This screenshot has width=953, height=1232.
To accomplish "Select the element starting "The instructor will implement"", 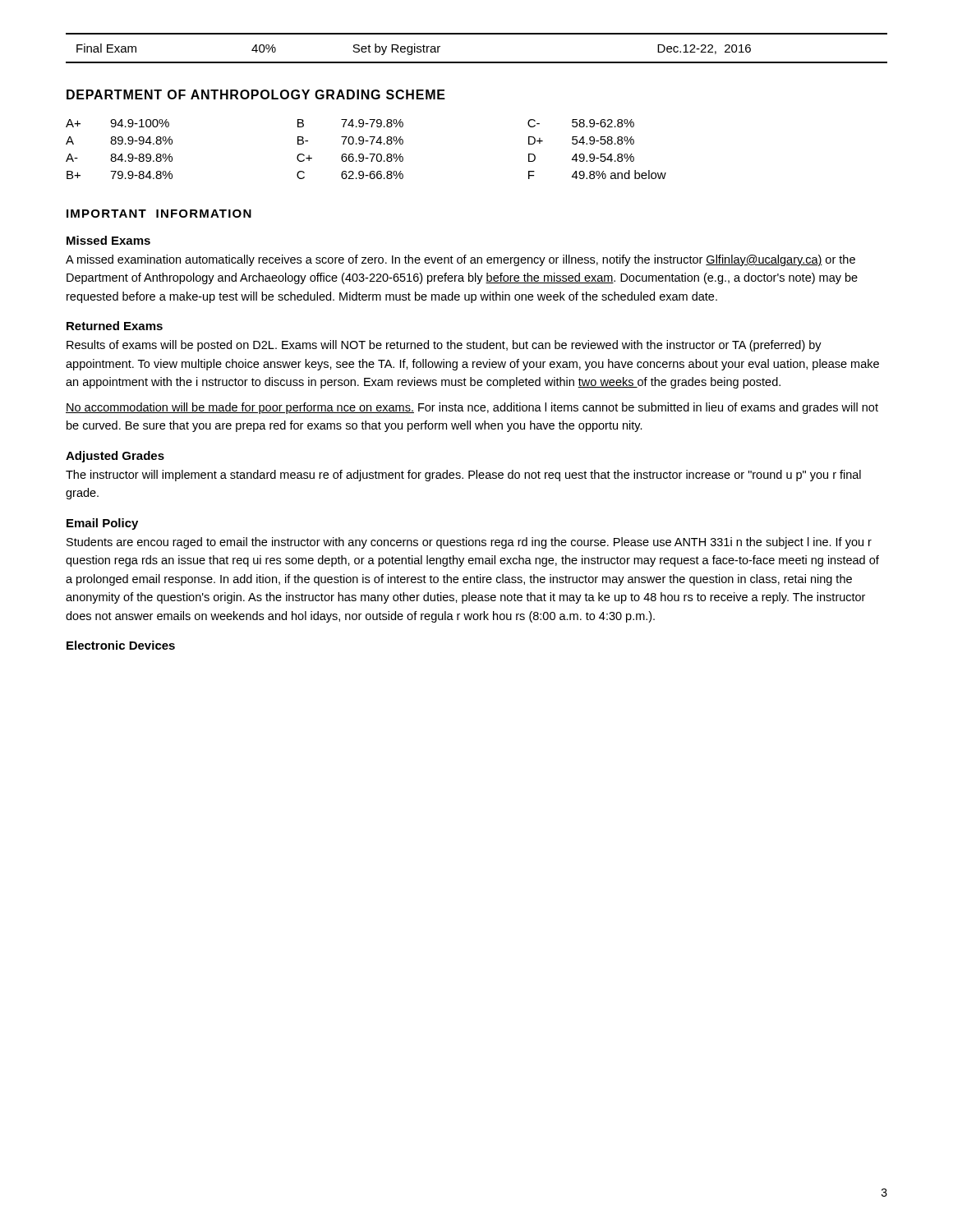I will (x=464, y=484).
